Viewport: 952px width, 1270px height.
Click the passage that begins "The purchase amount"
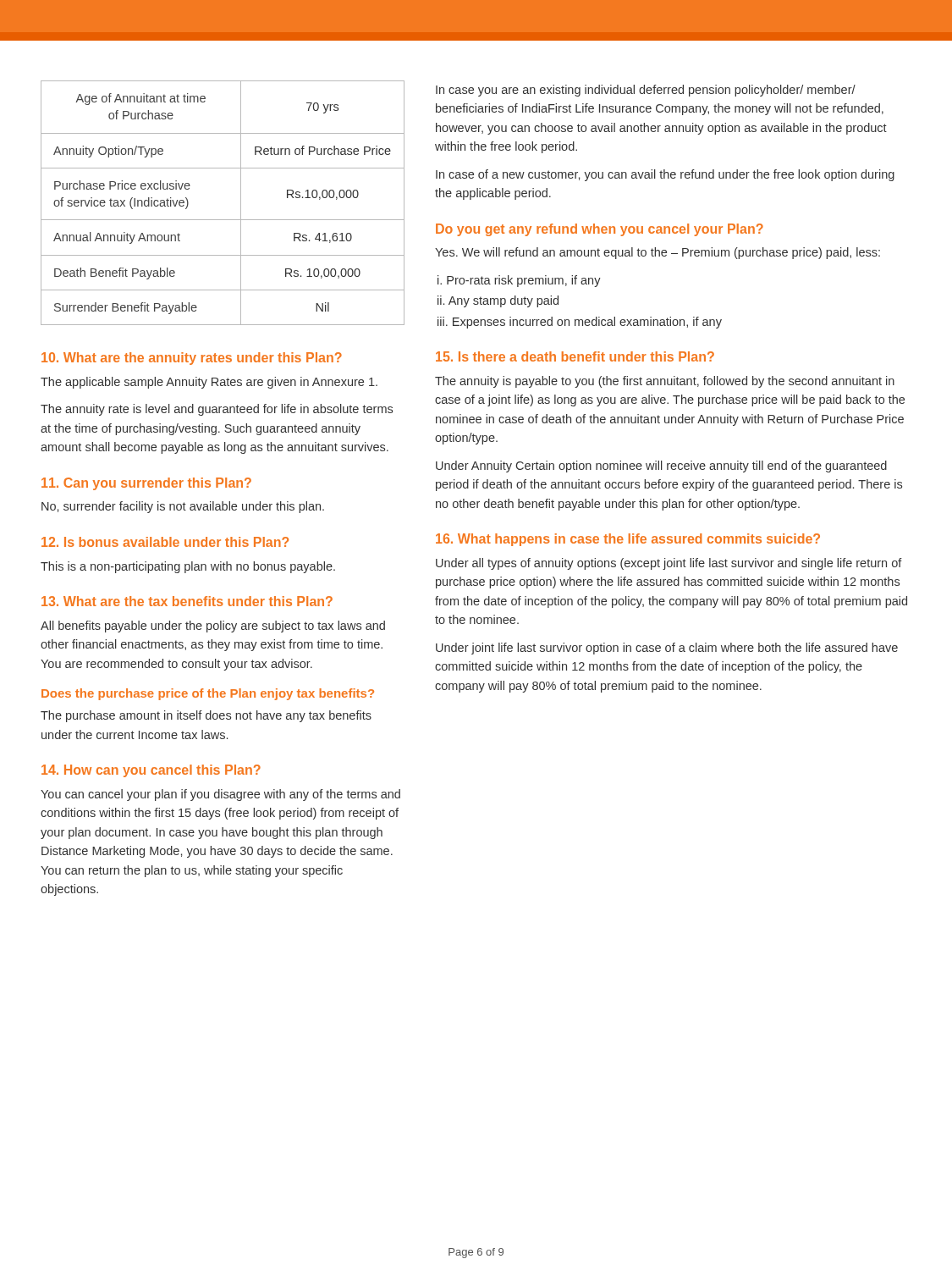(206, 725)
